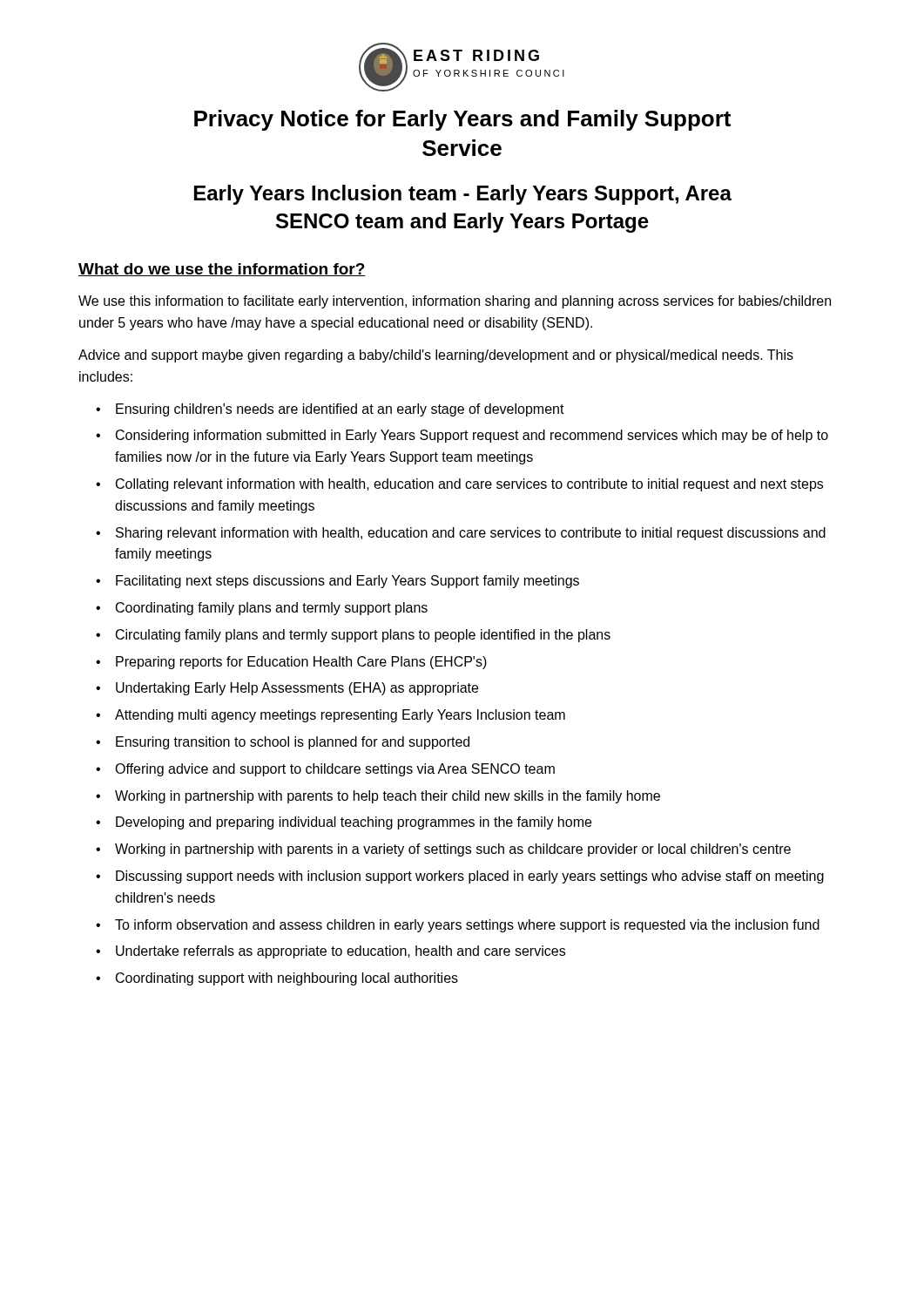Click the title
The height and width of the screenshot is (1307, 924).
[x=462, y=133]
